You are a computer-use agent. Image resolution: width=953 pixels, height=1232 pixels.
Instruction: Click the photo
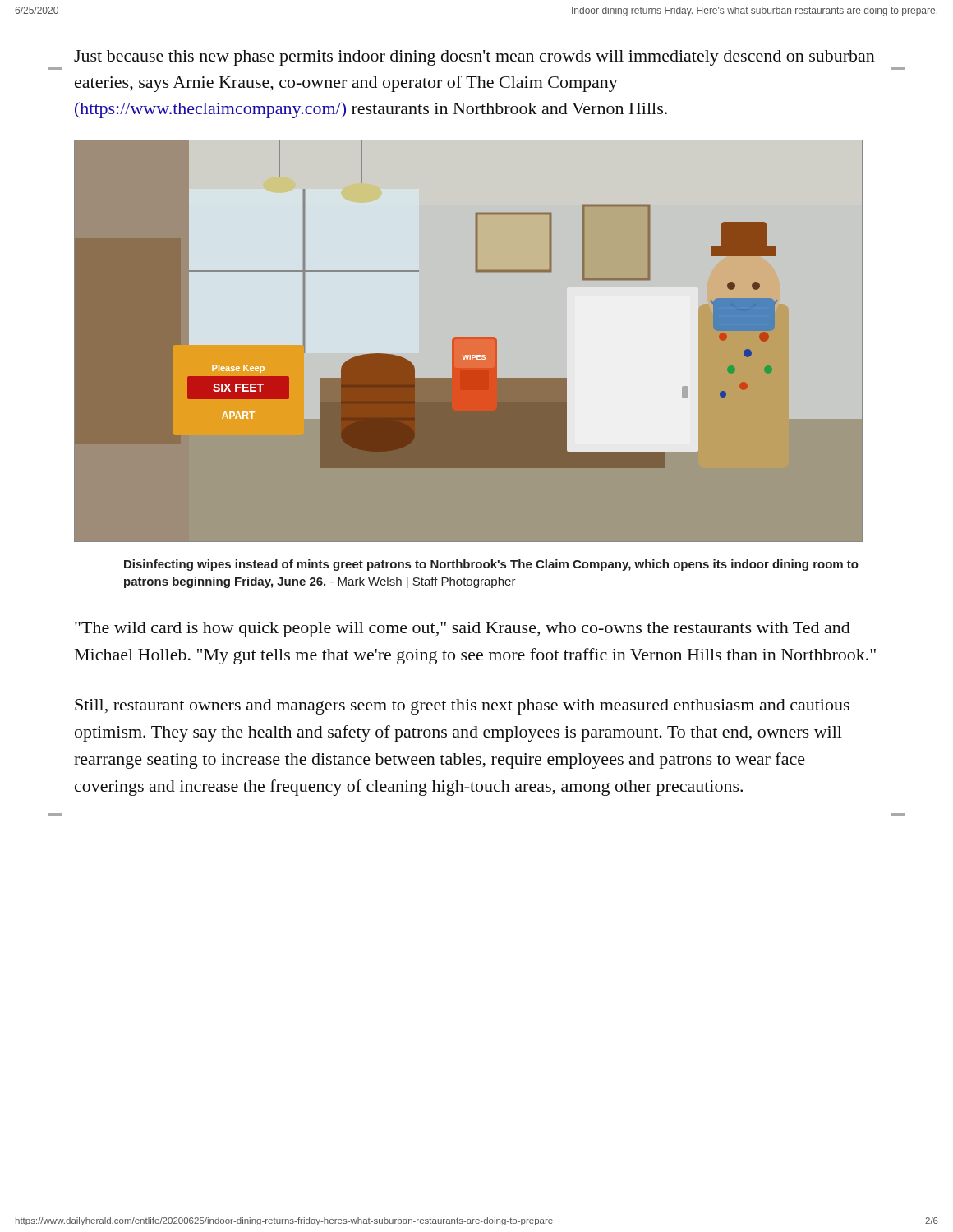[x=476, y=342]
